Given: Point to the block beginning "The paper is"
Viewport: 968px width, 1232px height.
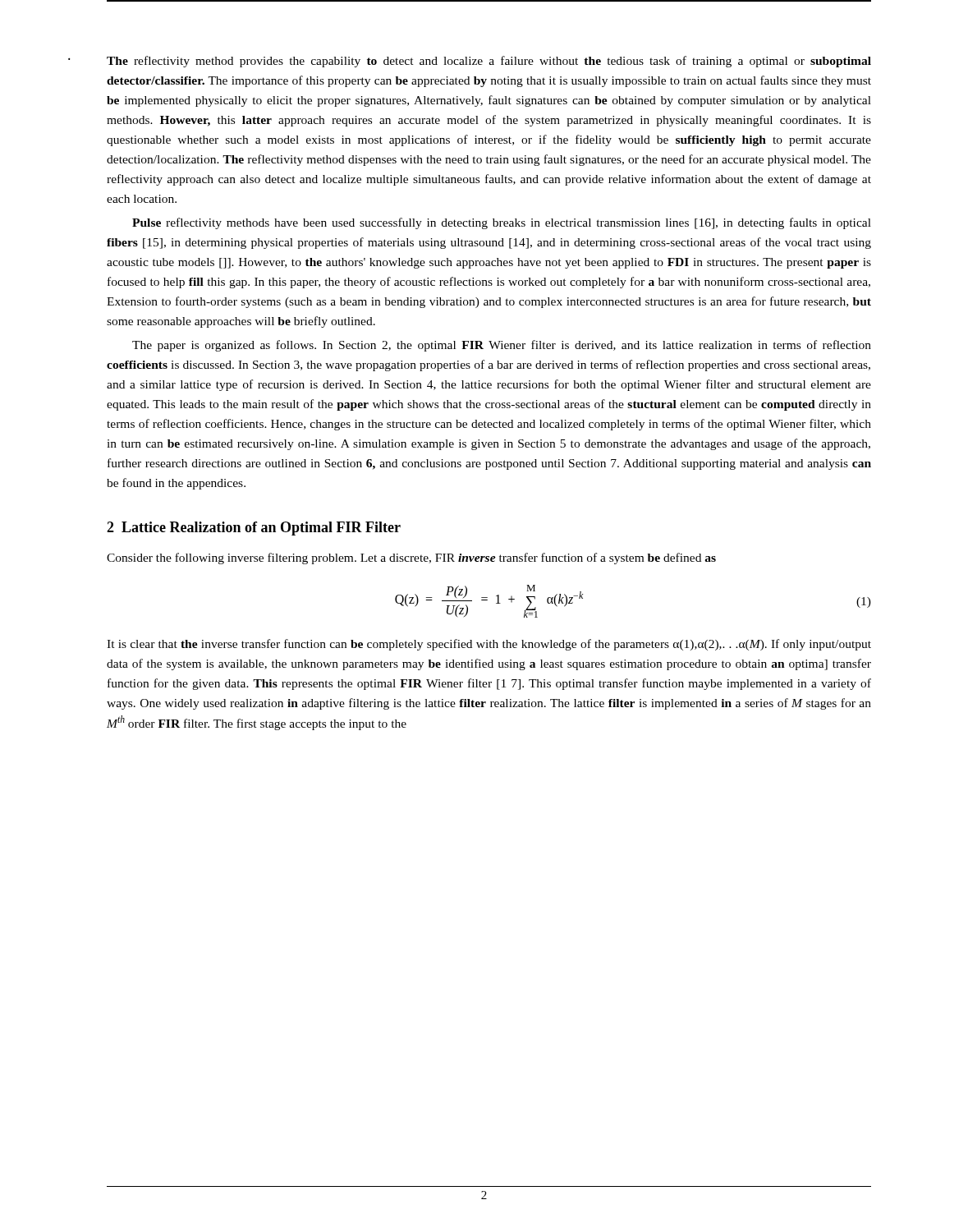Looking at the screenshot, I should click(x=489, y=414).
